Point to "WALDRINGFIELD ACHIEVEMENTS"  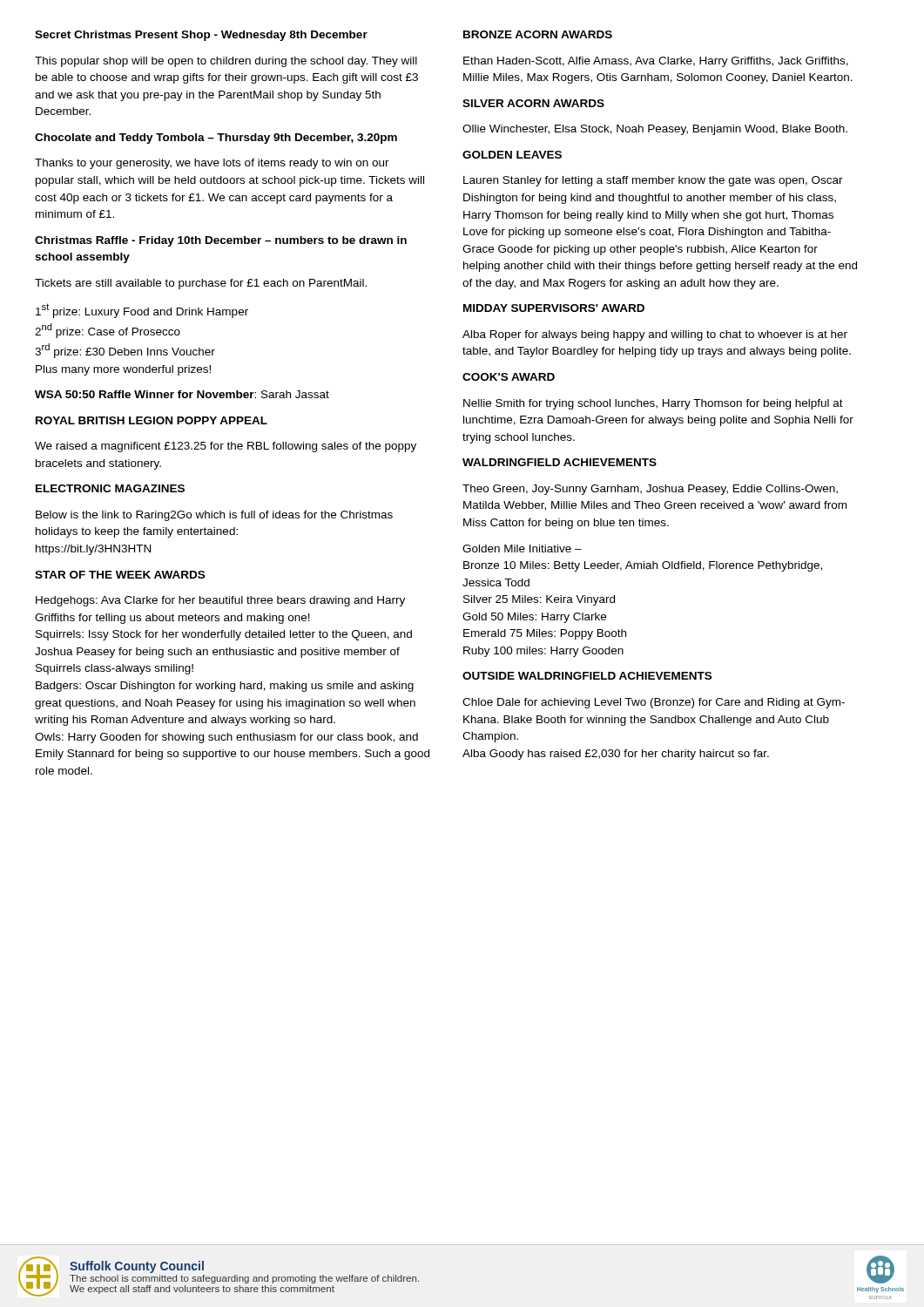661,463
